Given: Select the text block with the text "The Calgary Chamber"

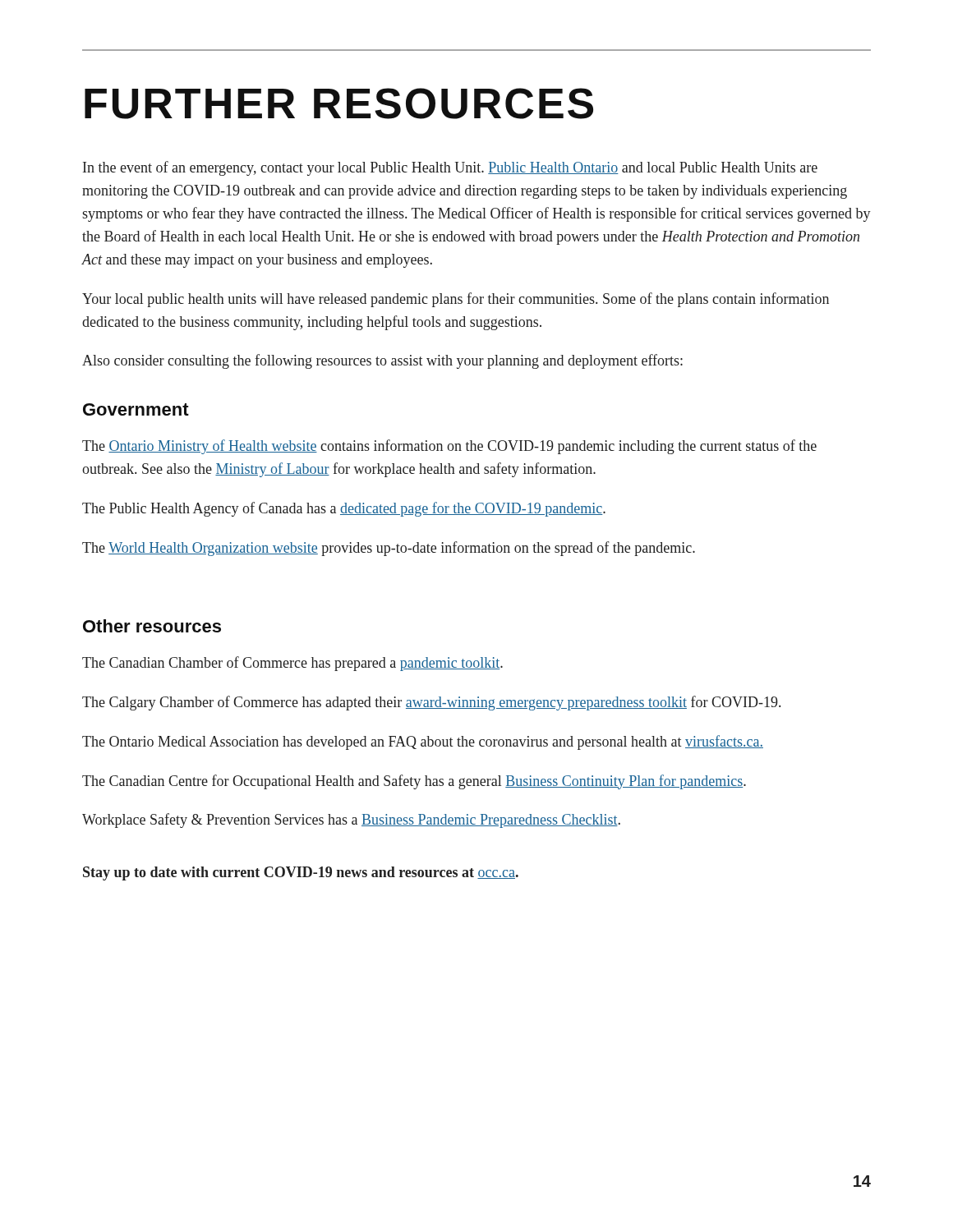Looking at the screenshot, I should click(x=432, y=702).
